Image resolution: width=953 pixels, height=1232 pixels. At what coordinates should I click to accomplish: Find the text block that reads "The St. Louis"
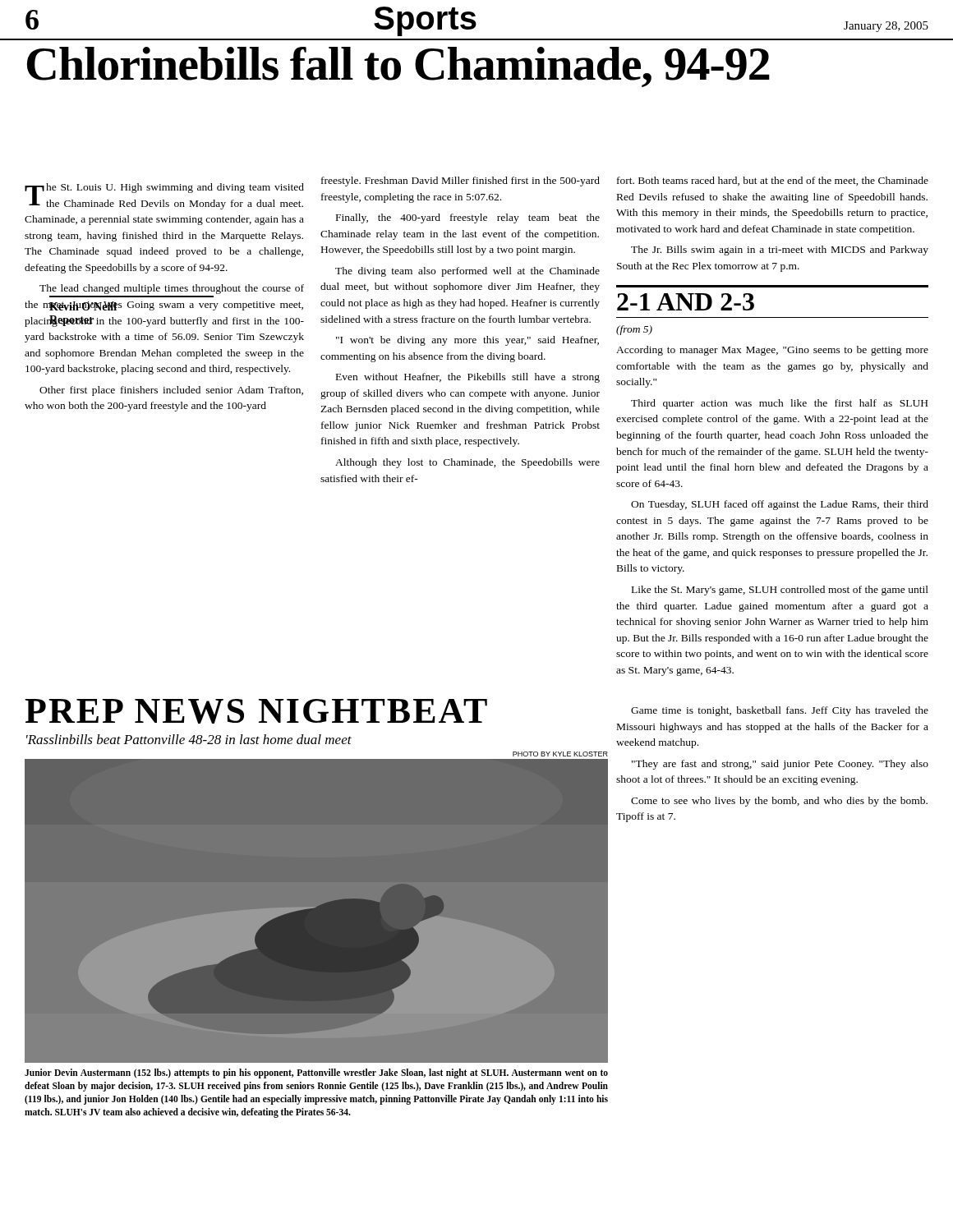pos(164,296)
